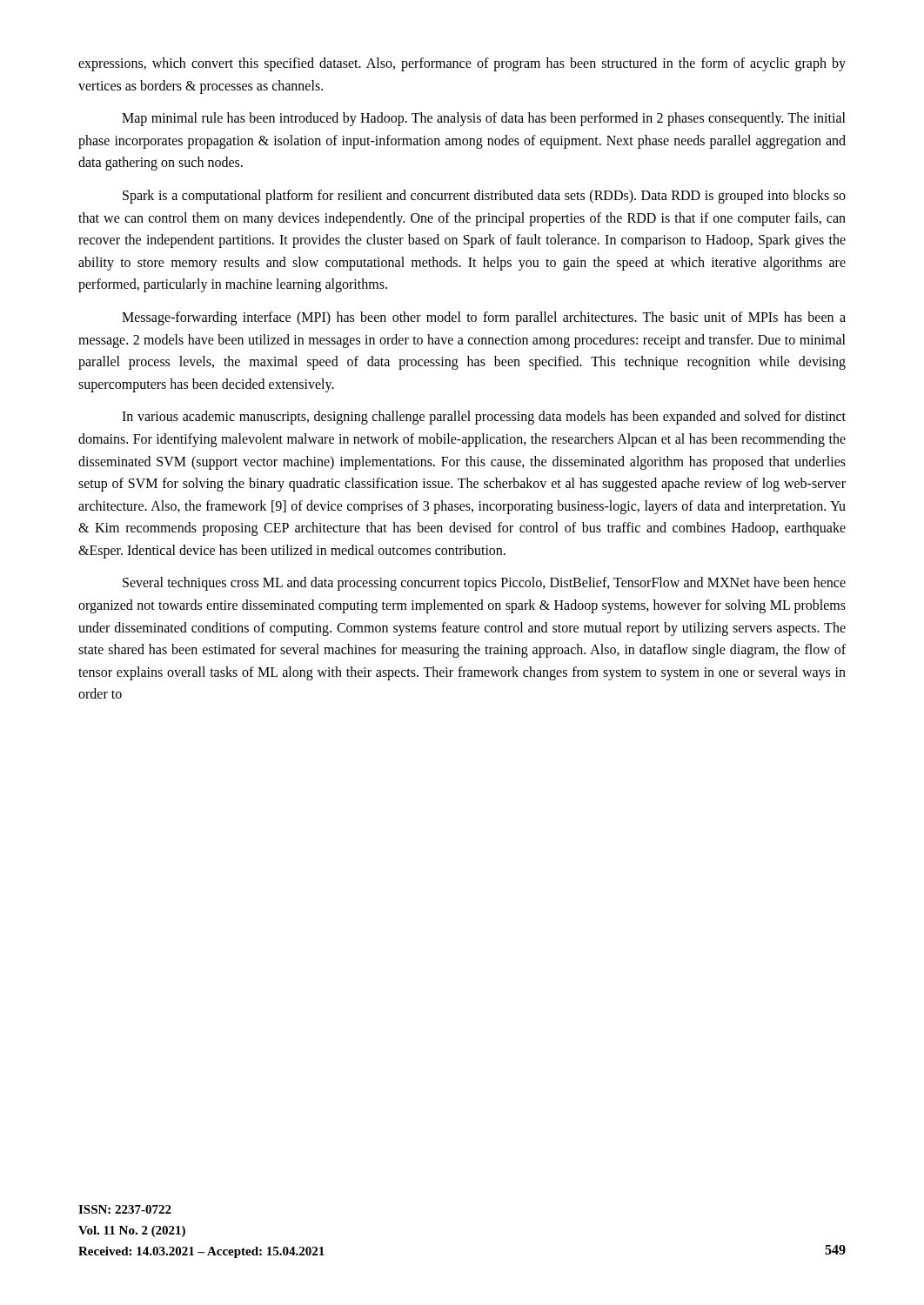Navigate to the region starting "Map minimal rule has"
This screenshot has width=924, height=1305.
[x=462, y=140]
